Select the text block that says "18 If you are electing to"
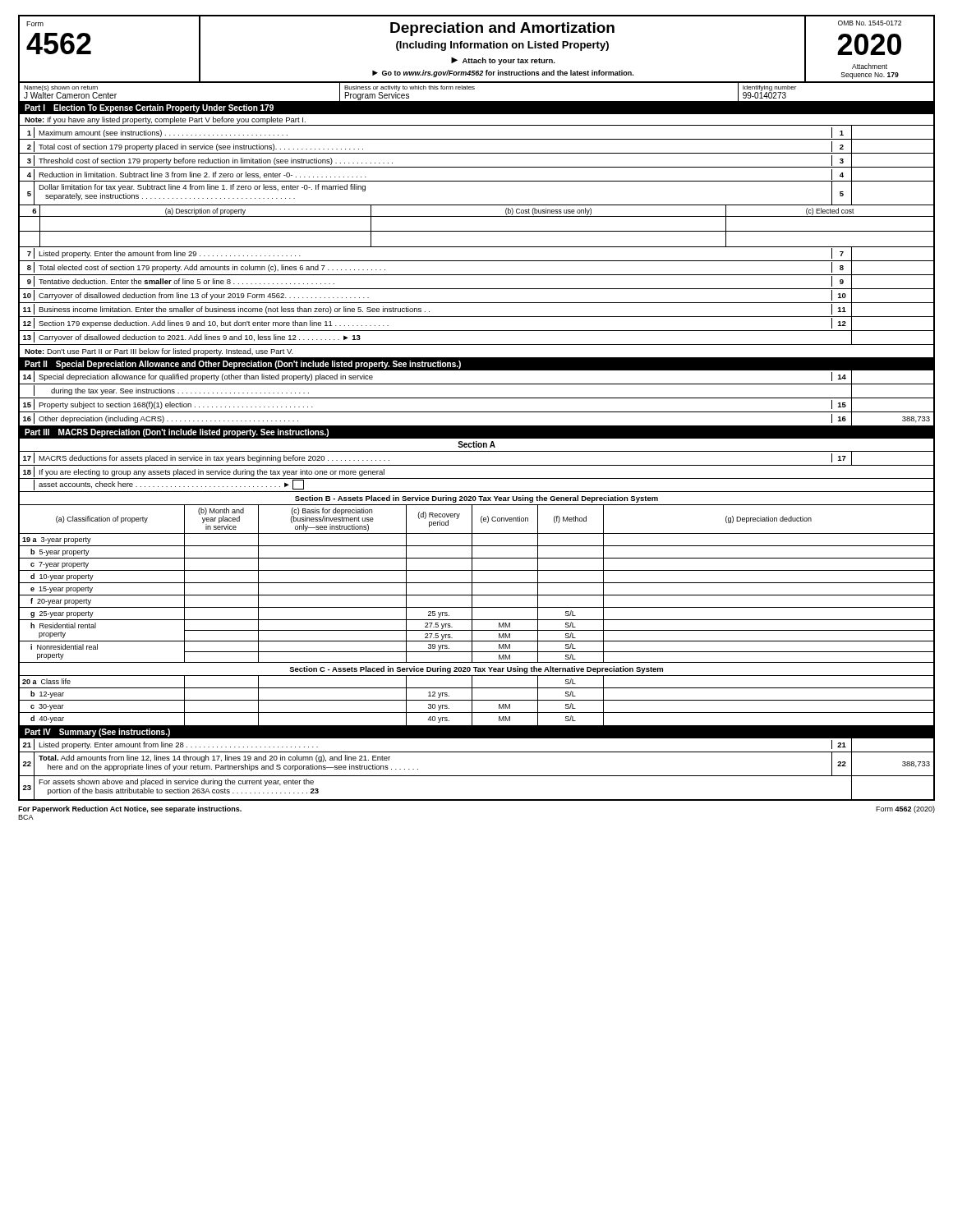The height and width of the screenshot is (1232, 953). [x=476, y=472]
